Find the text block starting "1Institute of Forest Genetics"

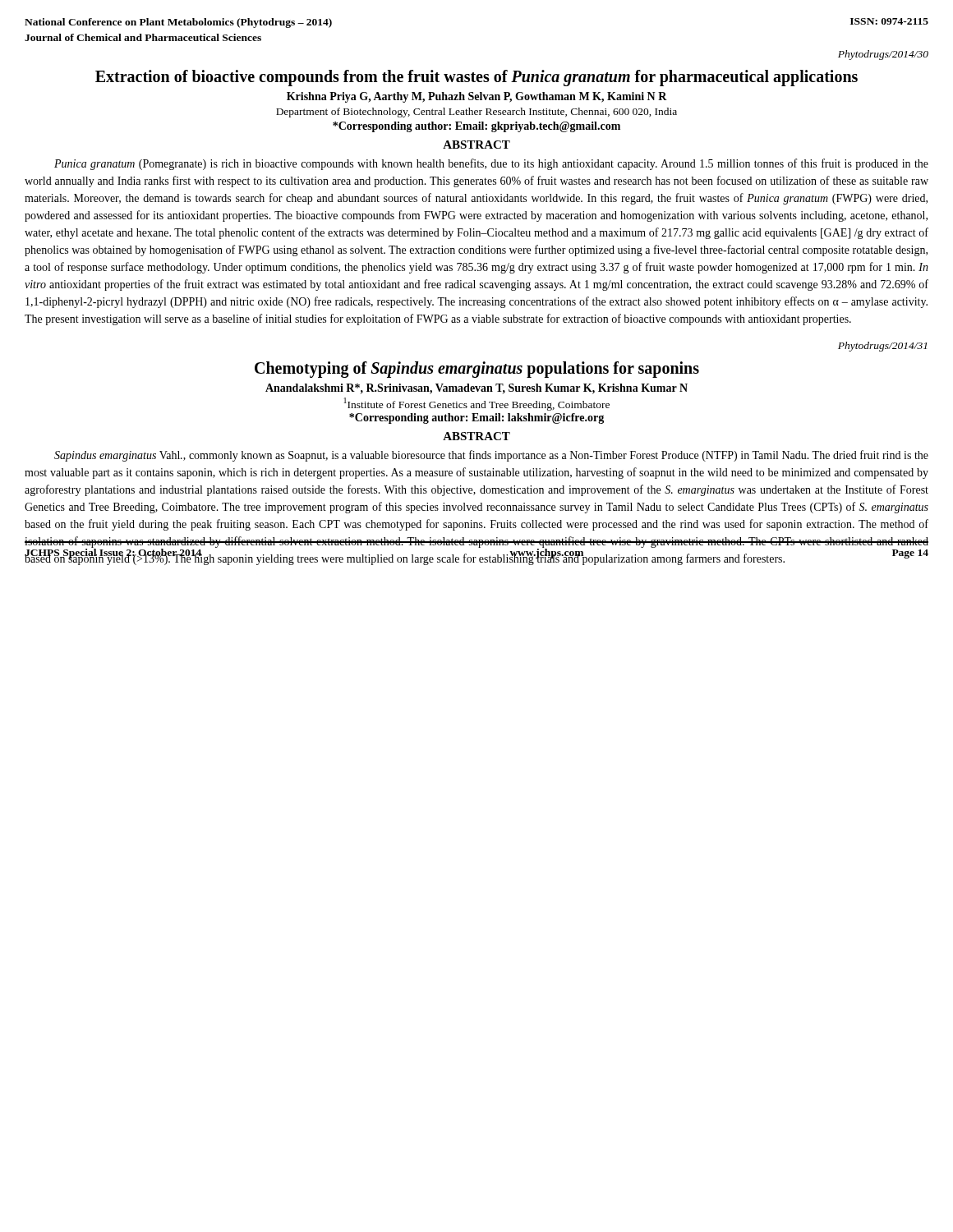tap(476, 403)
